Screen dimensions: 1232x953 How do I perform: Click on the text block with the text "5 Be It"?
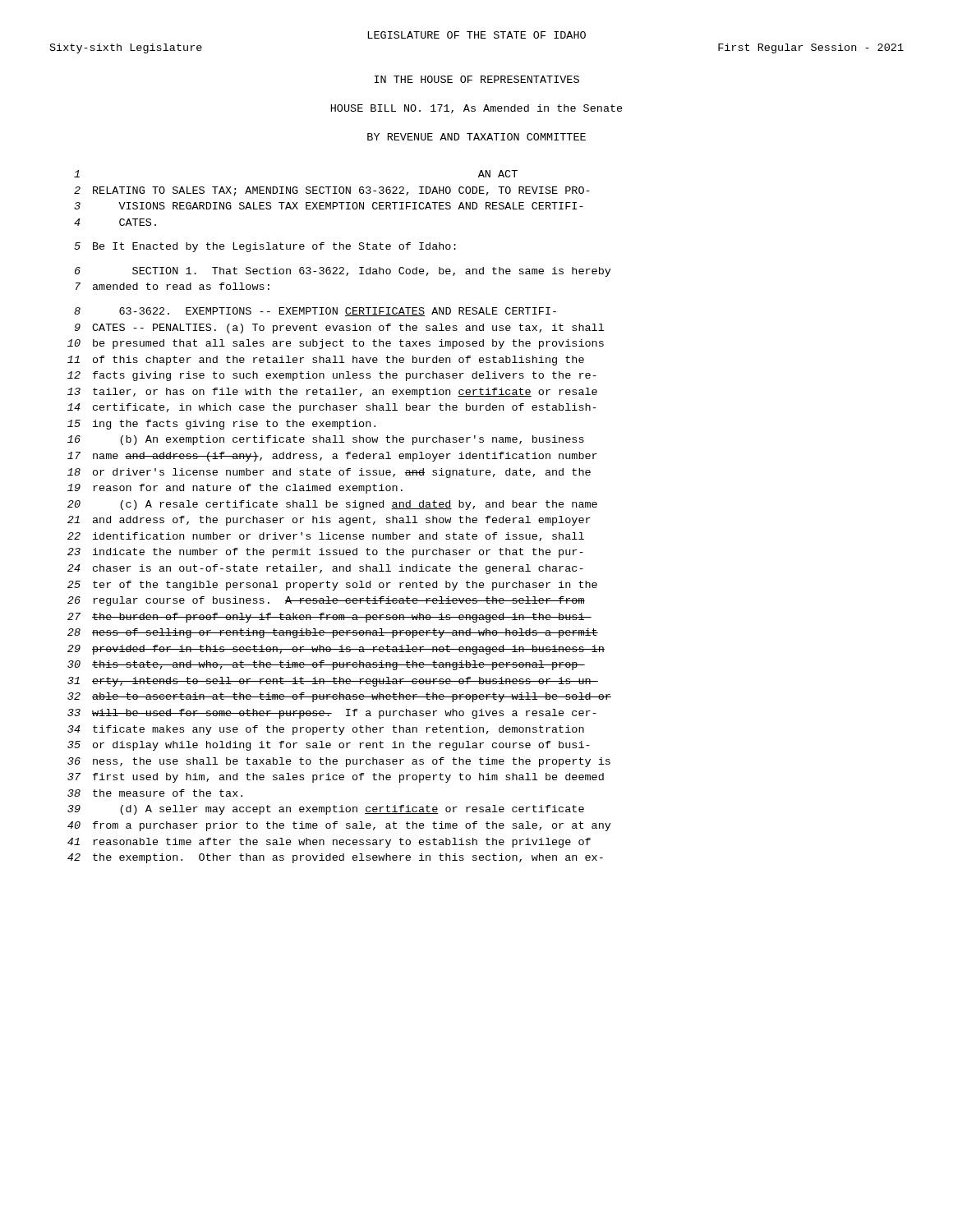[x=265, y=247]
